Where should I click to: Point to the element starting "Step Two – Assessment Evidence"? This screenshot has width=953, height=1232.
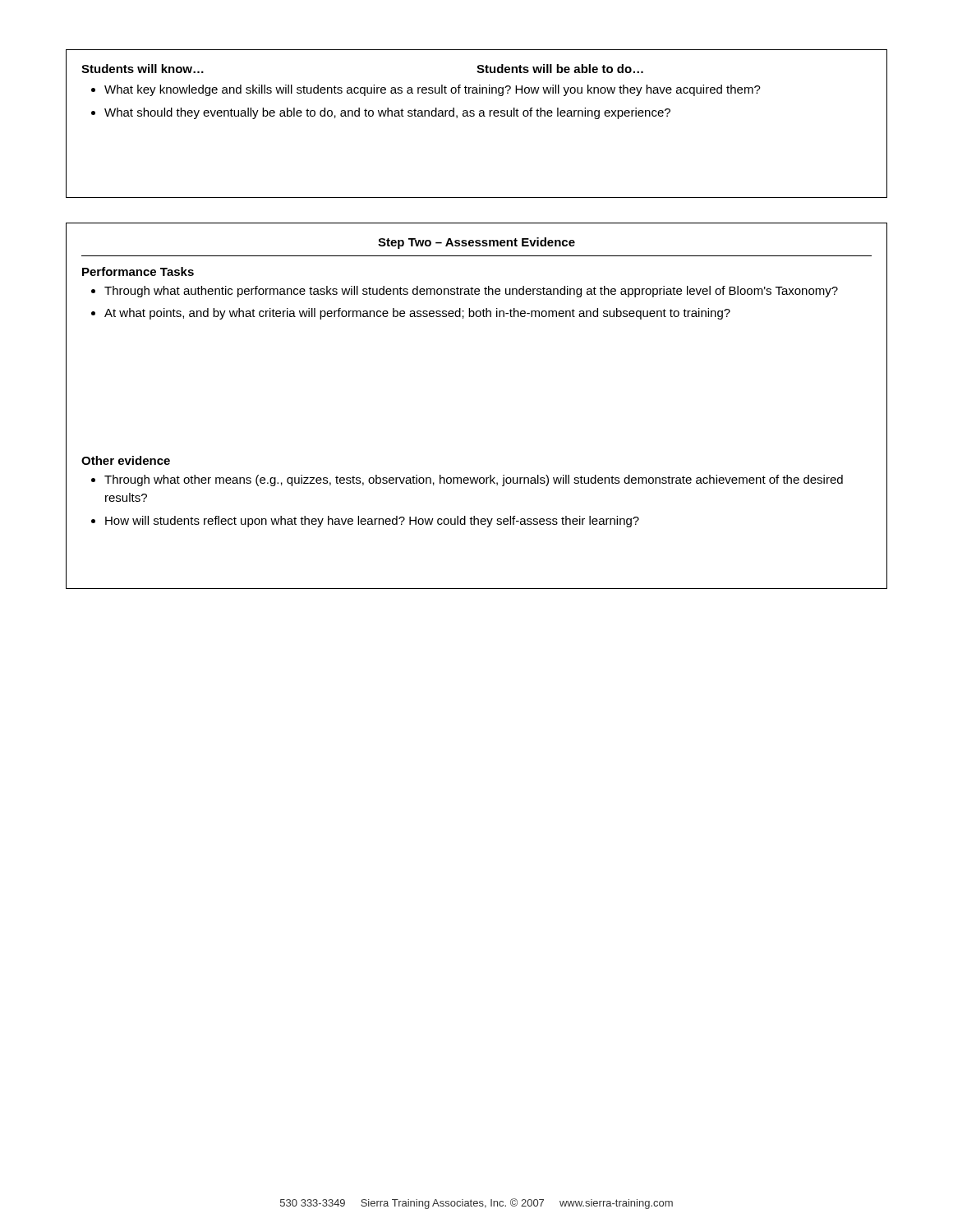coord(476,241)
